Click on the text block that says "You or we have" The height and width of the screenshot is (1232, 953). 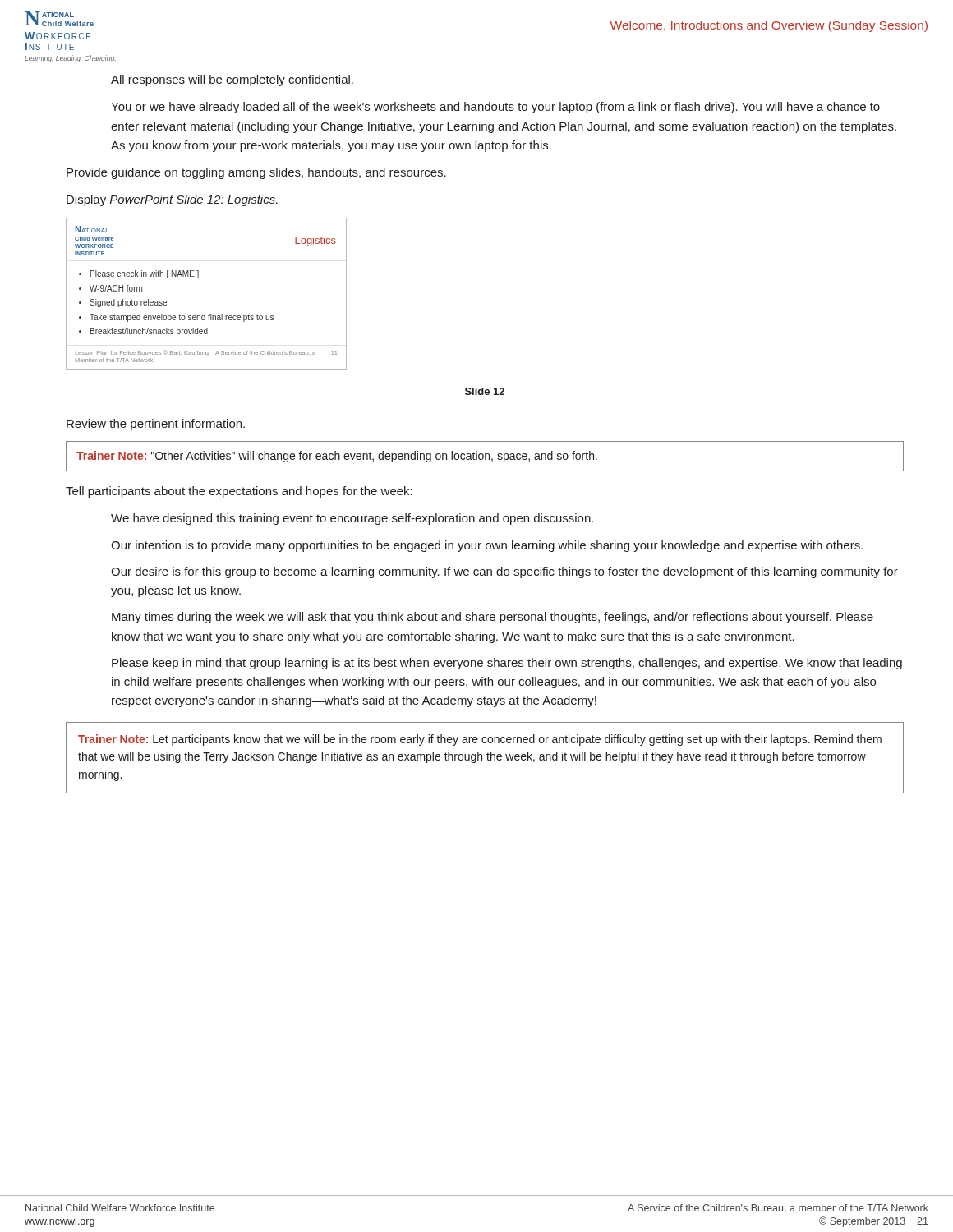coord(504,126)
